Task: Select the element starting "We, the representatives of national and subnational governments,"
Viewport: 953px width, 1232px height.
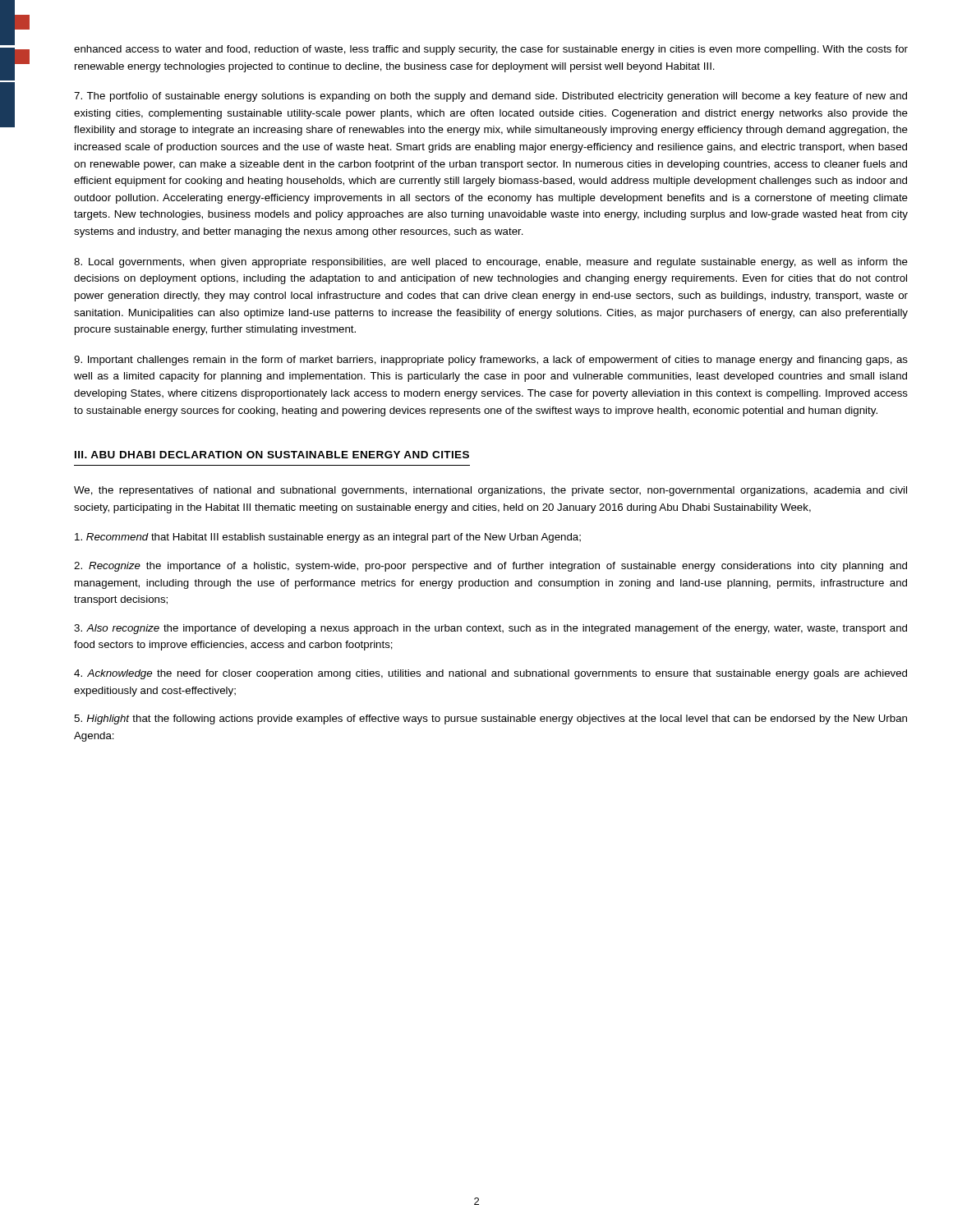Action: [x=491, y=499]
